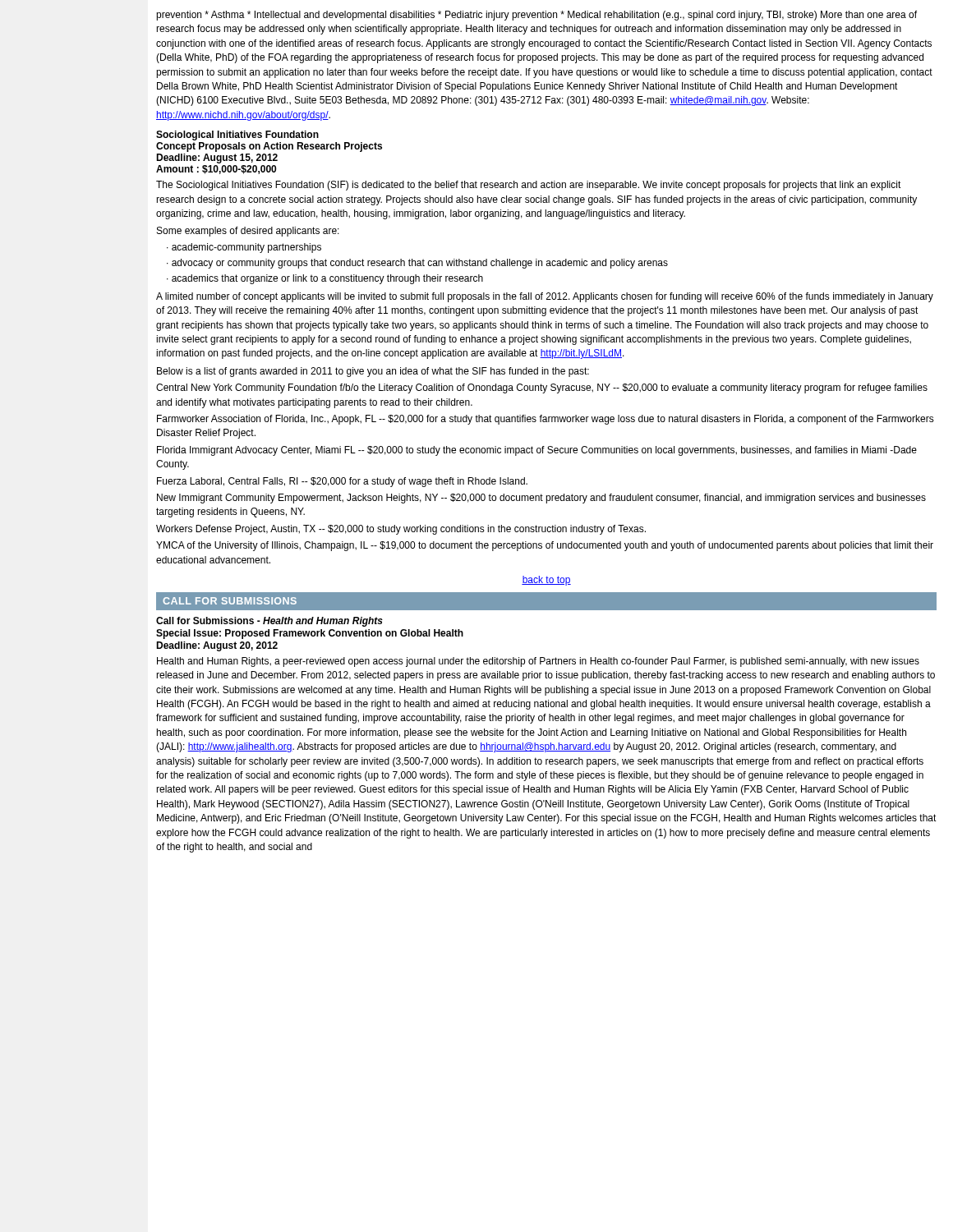Viewport: 953px width, 1232px height.
Task: Find the block starting "Some examples of"
Action: pyautogui.click(x=248, y=231)
